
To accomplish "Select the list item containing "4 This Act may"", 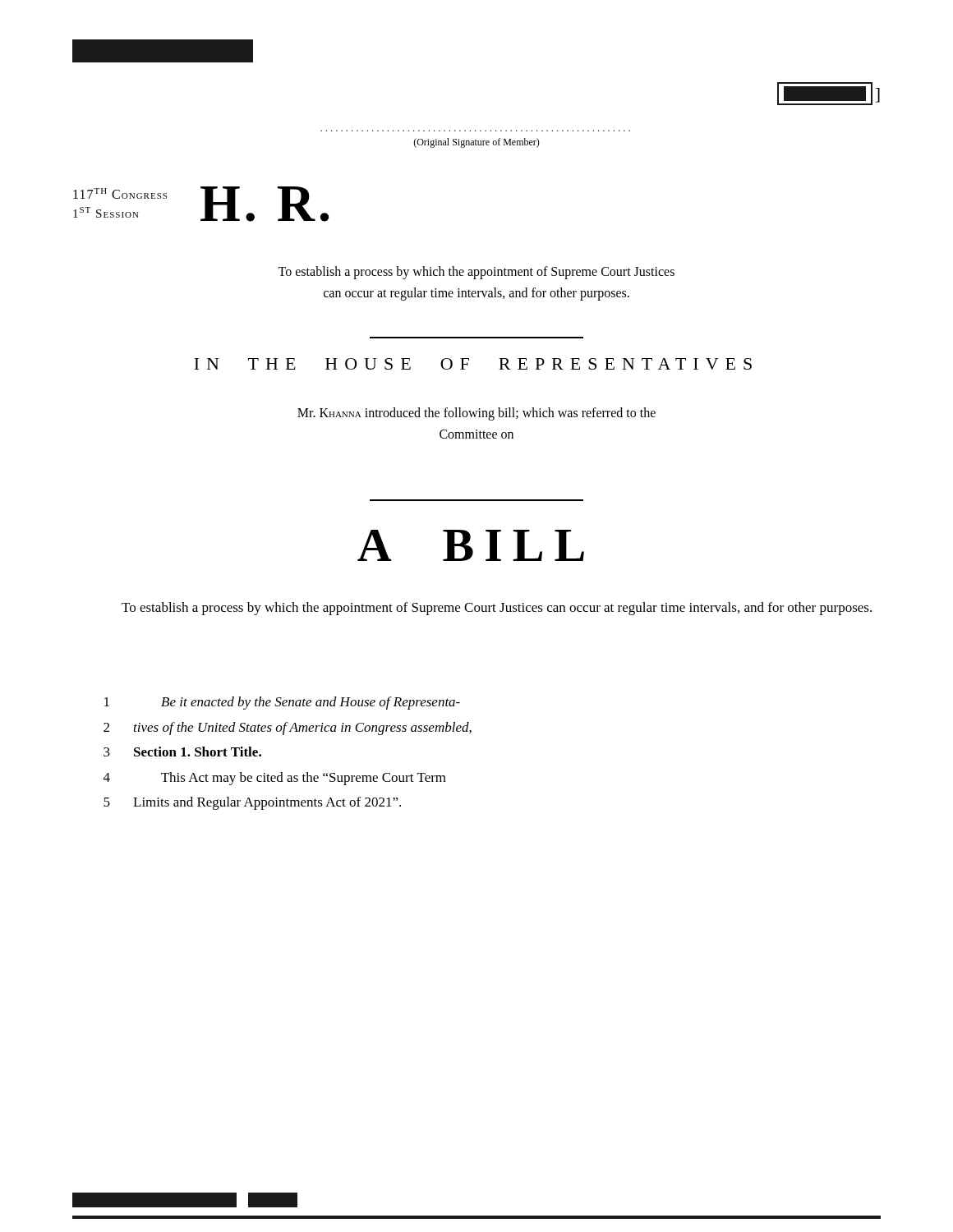I will [275, 779].
